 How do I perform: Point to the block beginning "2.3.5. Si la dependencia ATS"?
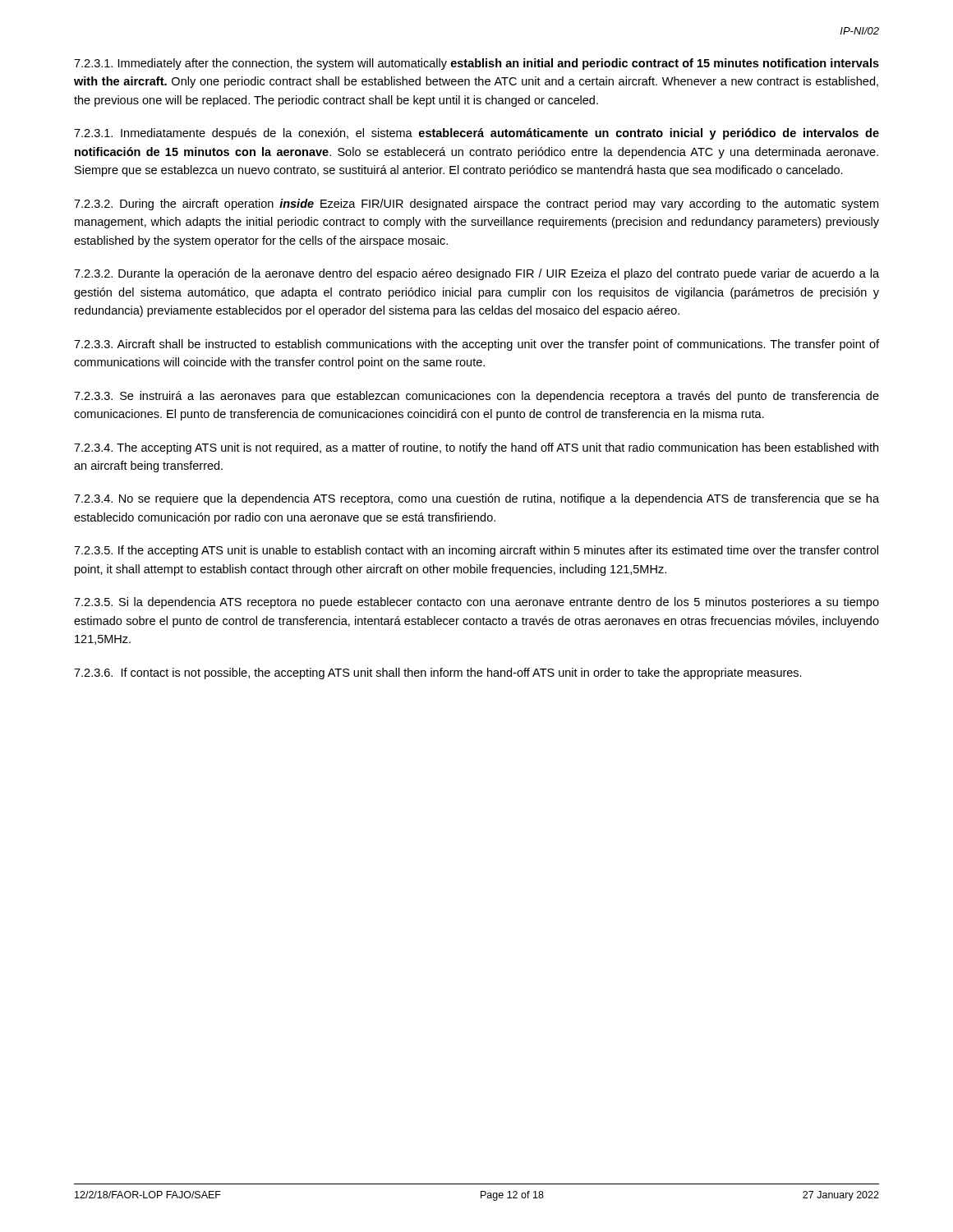pyautogui.click(x=476, y=621)
